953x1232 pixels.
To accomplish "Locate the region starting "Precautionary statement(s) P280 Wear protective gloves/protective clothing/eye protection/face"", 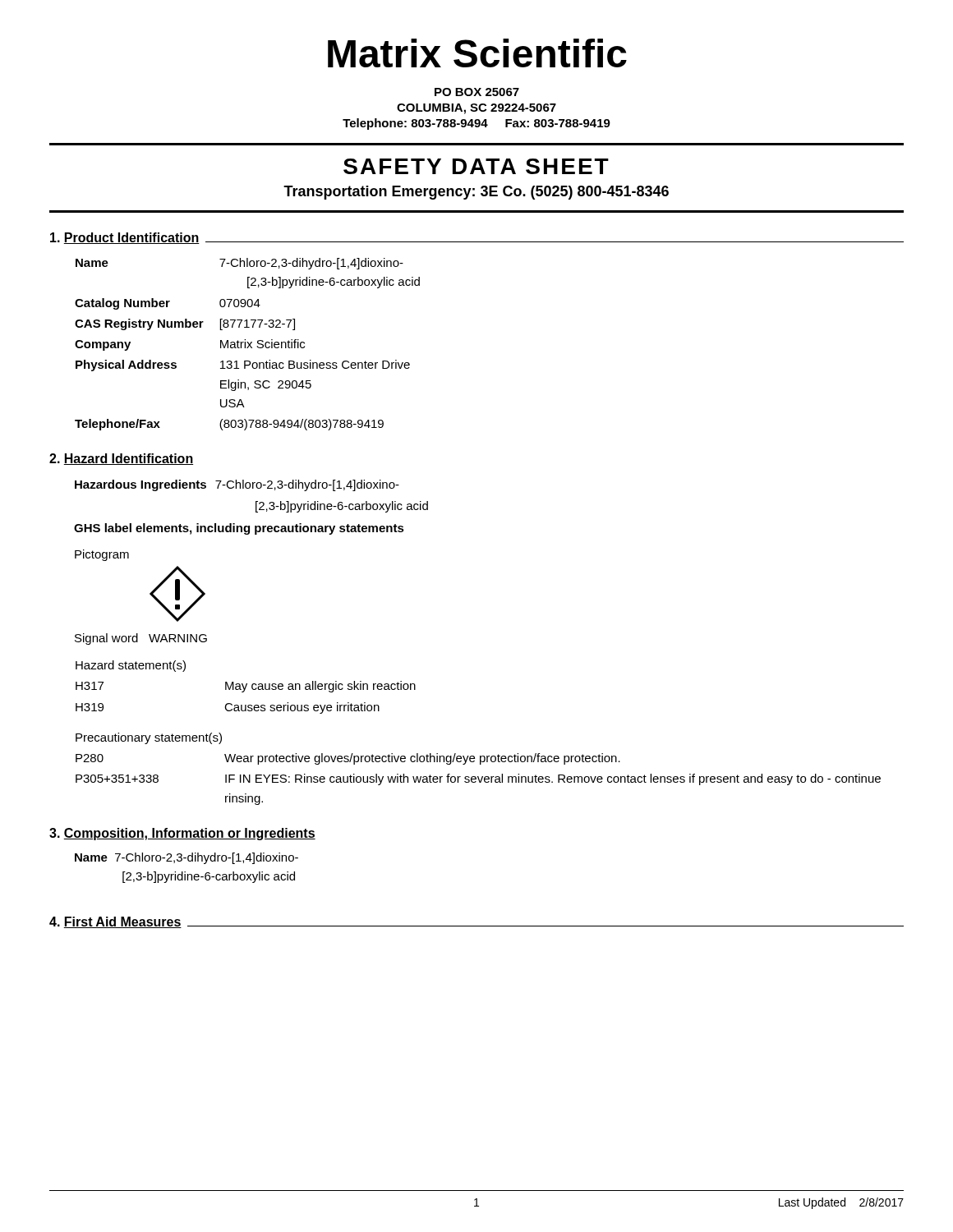I will [x=489, y=767].
